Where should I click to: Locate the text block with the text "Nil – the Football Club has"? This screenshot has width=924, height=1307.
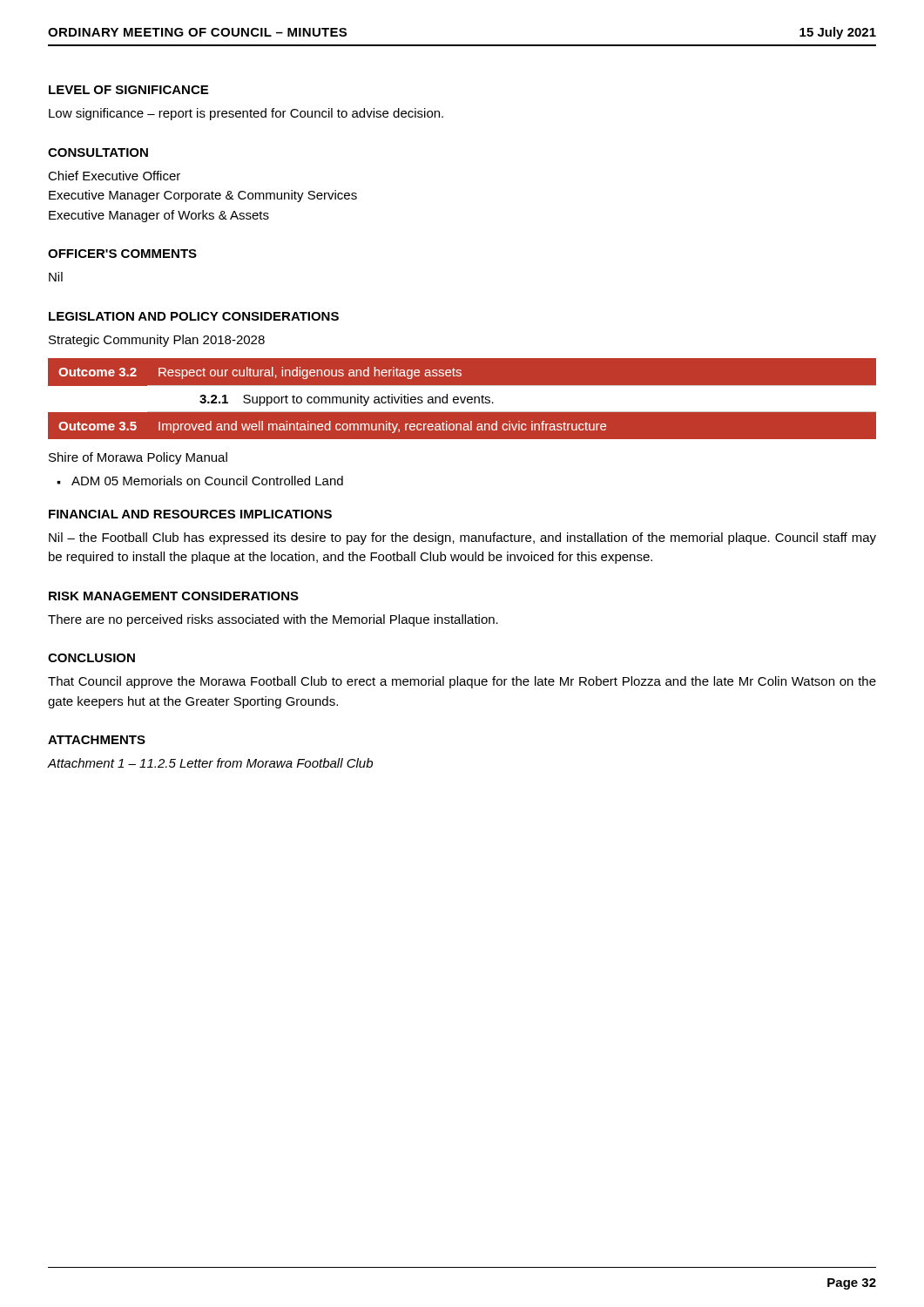tap(462, 547)
